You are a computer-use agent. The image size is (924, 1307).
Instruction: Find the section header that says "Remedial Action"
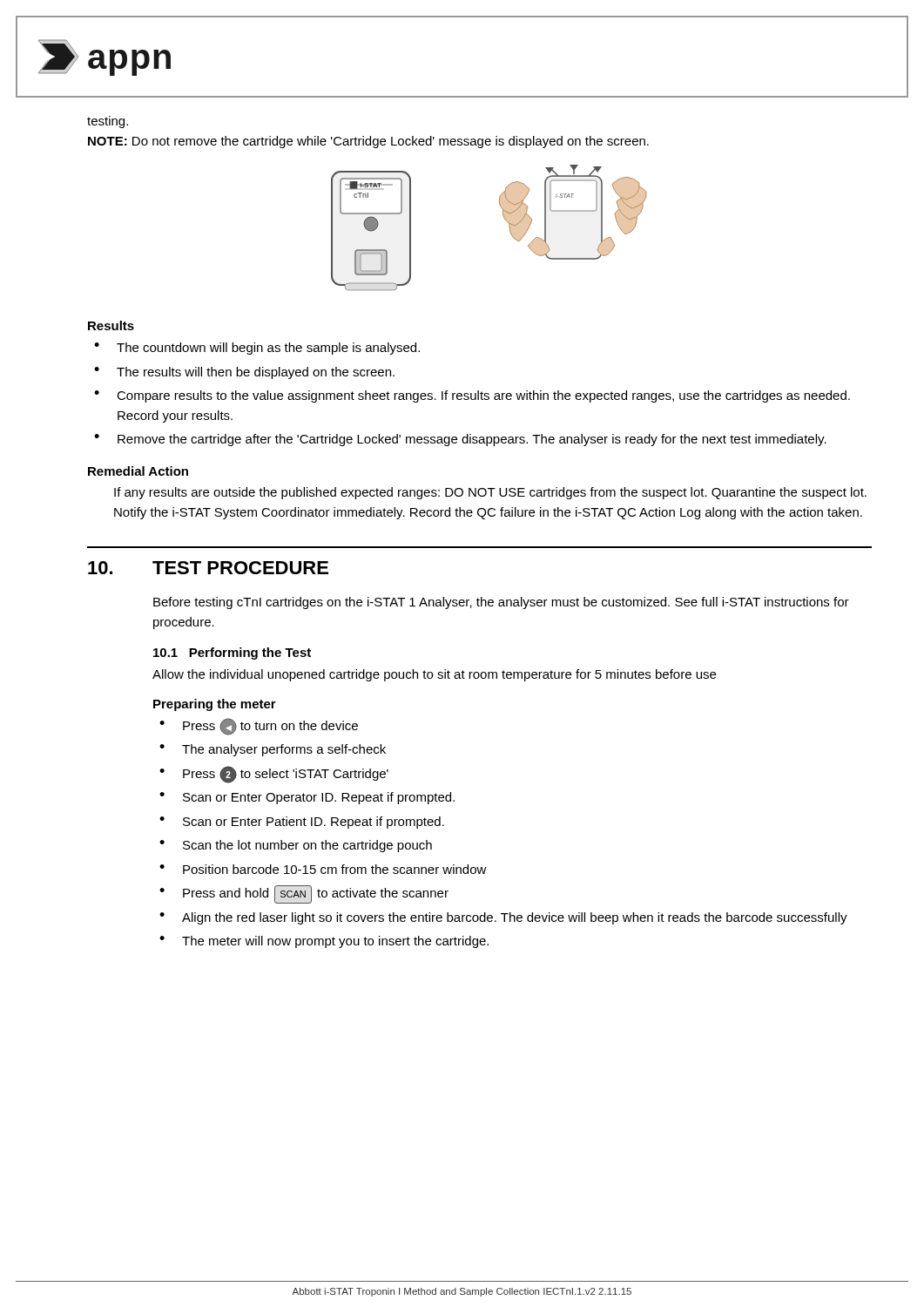[138, 471]
